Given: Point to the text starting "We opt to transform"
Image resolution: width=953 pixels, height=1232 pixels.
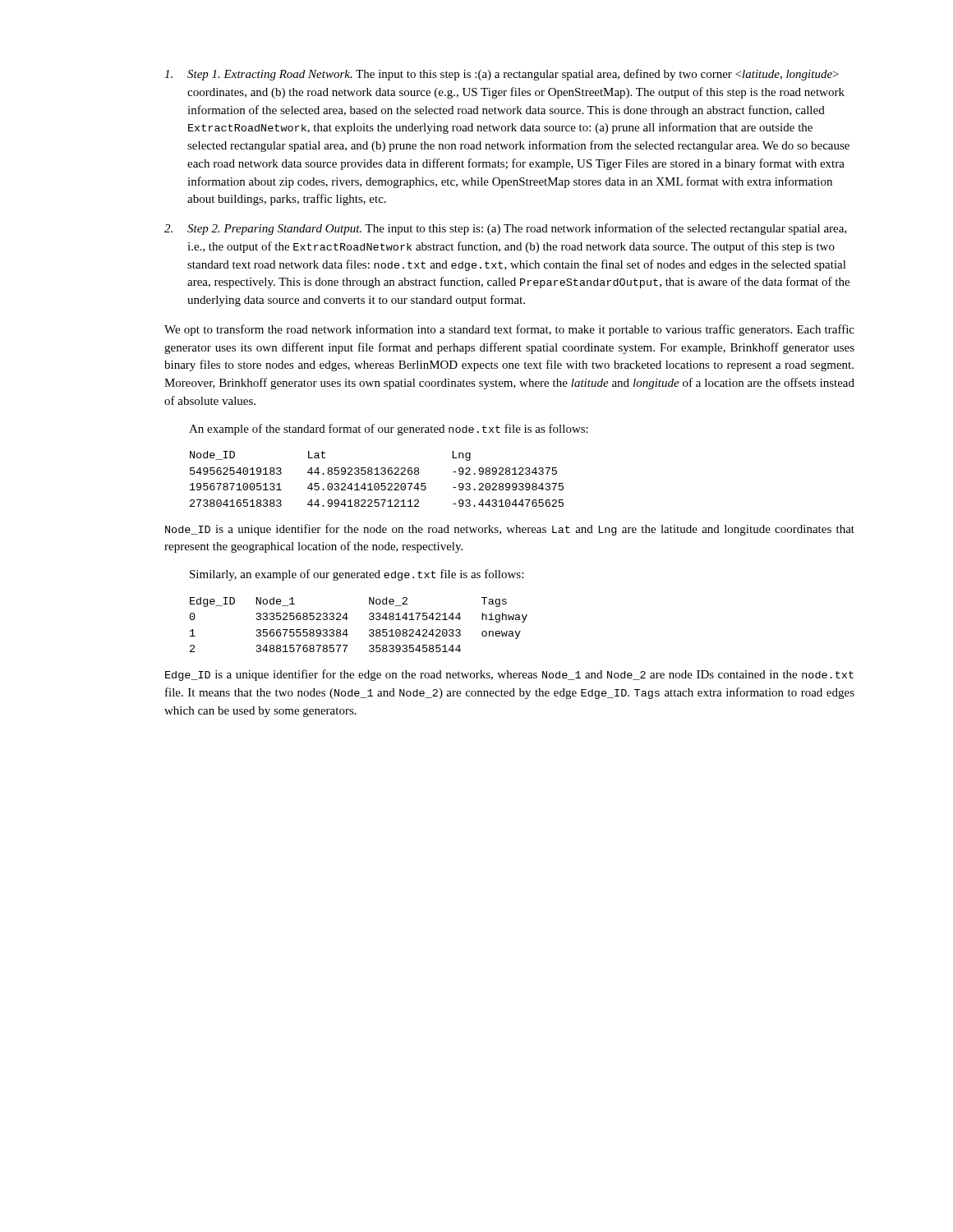Looking at the screenshot, I should coord(509,365).
